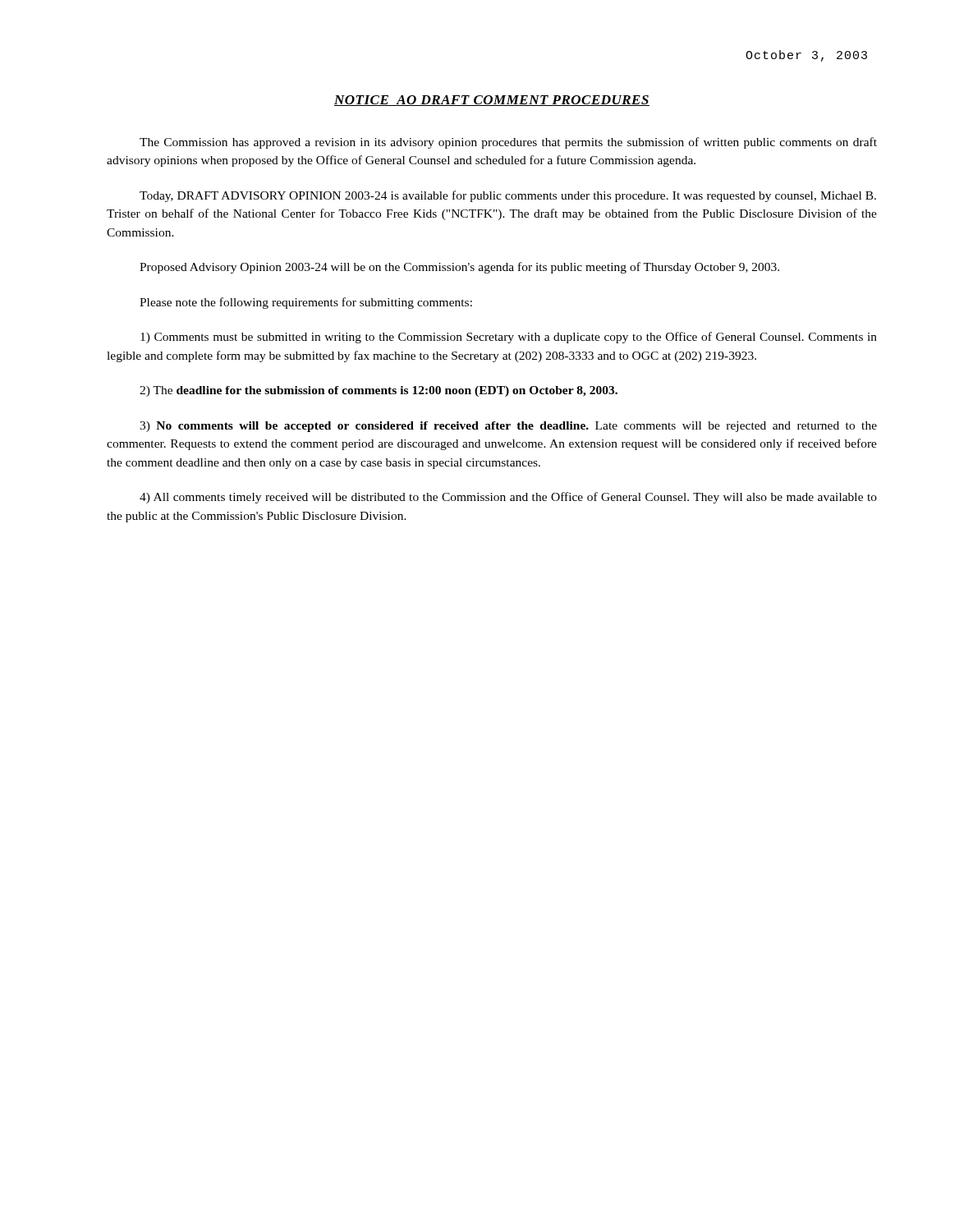Find the passage starting "2) The deadline for"
959x1232 pixels.
coord(379,390)
